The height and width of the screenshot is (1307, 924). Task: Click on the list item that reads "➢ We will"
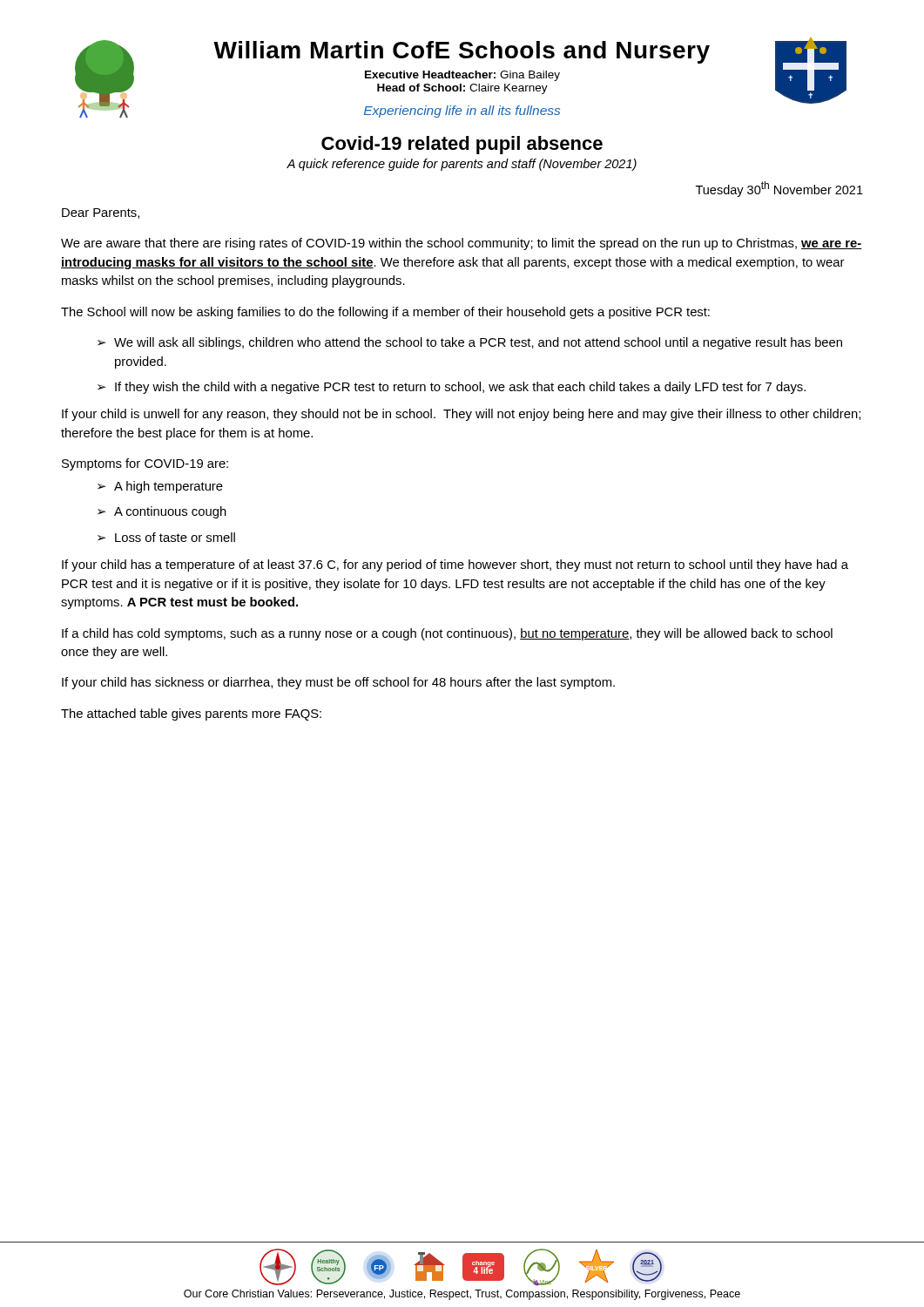[x=479, y=352]
